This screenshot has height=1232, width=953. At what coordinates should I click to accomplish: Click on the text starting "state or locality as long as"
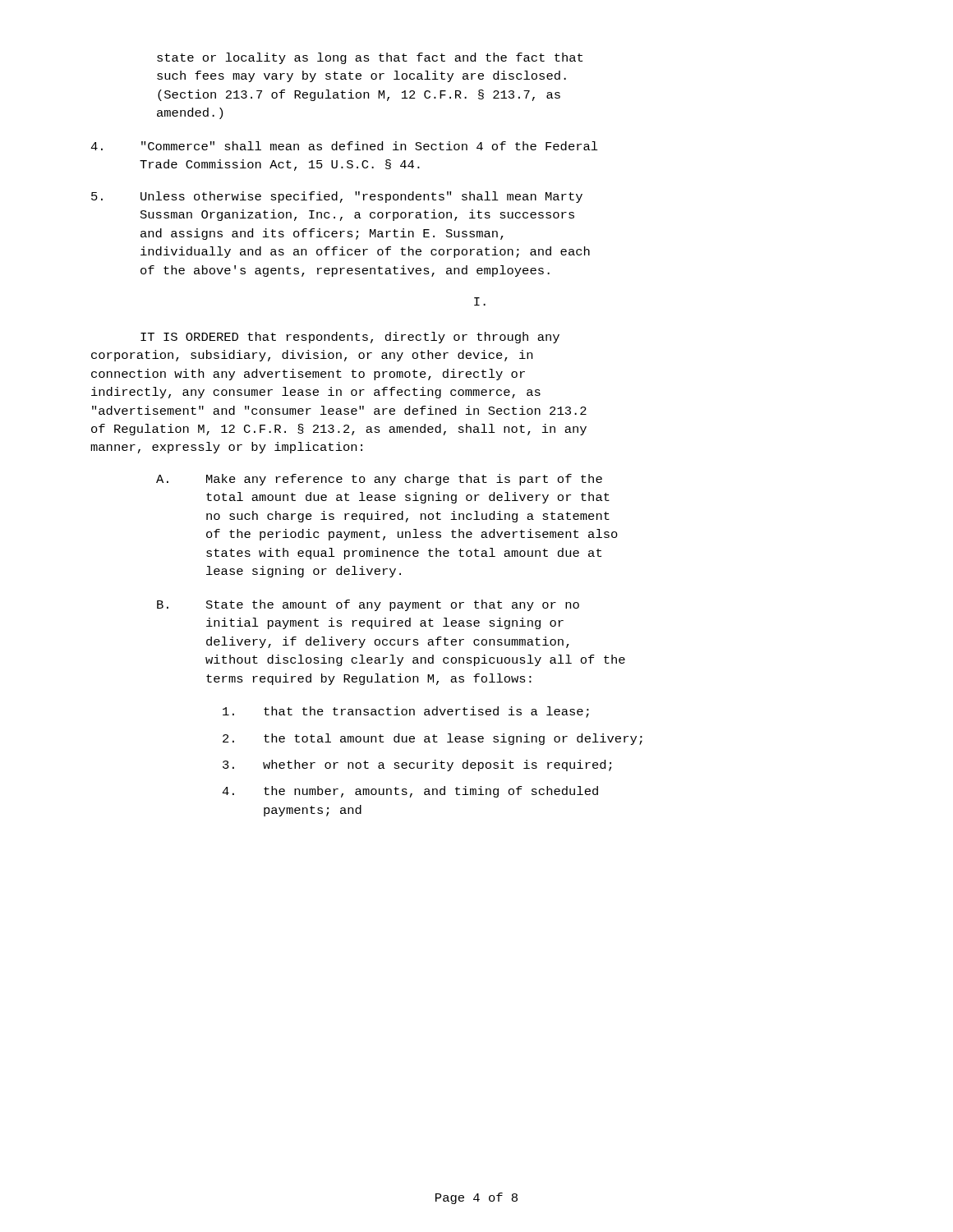(370, 86)
